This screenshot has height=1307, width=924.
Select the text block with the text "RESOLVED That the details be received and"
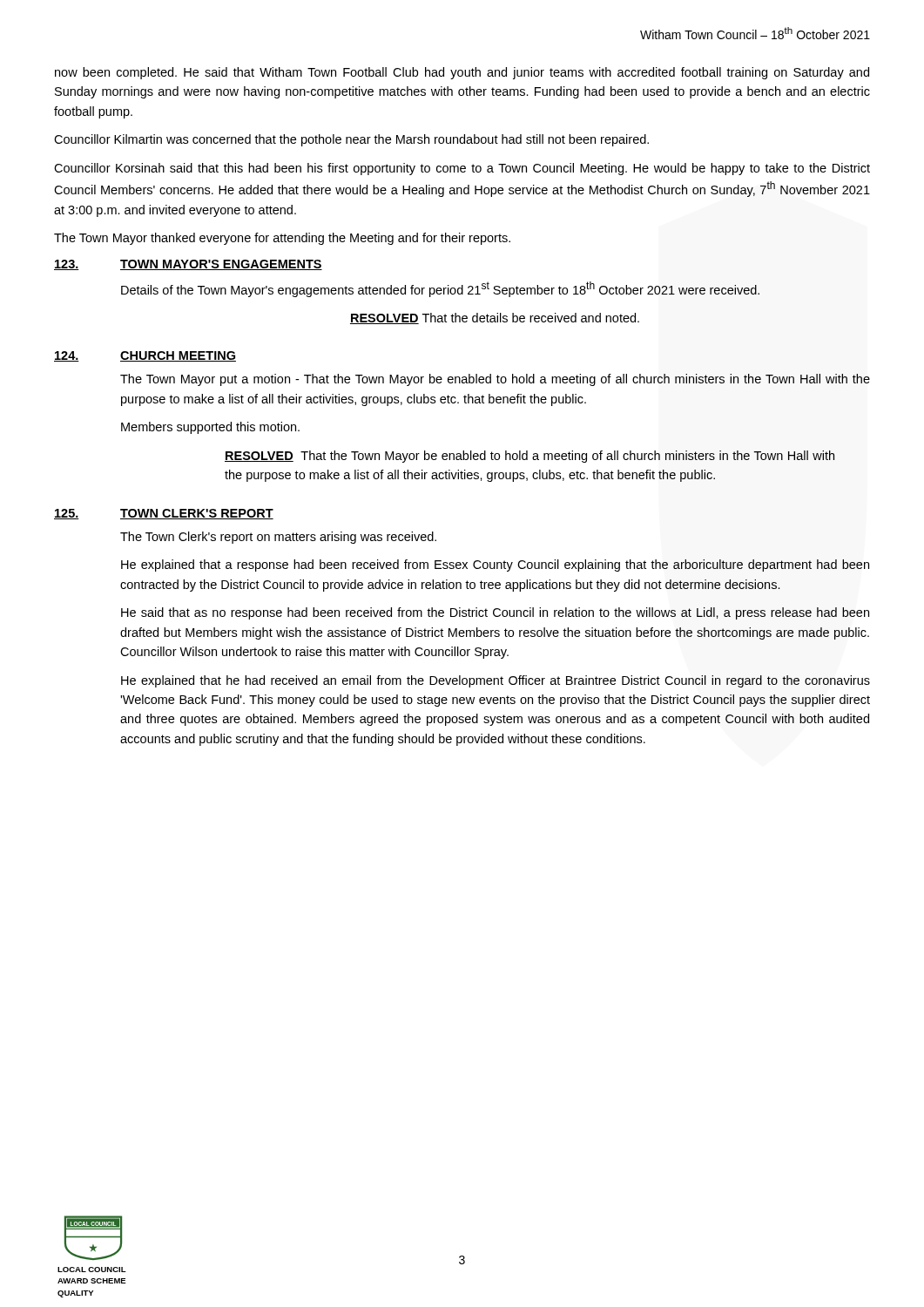[495, 318]
